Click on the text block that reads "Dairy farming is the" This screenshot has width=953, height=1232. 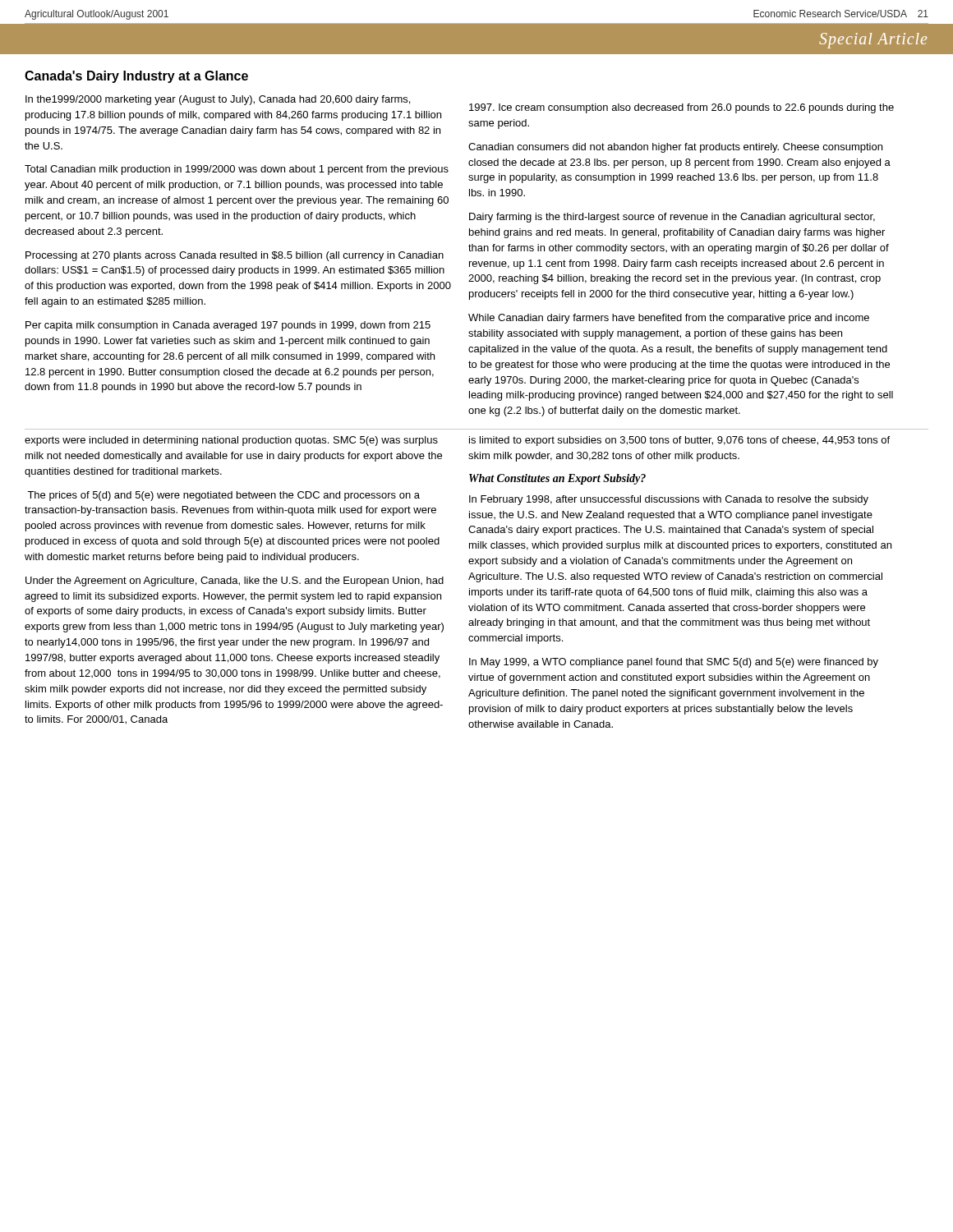(x=678, y=255)
